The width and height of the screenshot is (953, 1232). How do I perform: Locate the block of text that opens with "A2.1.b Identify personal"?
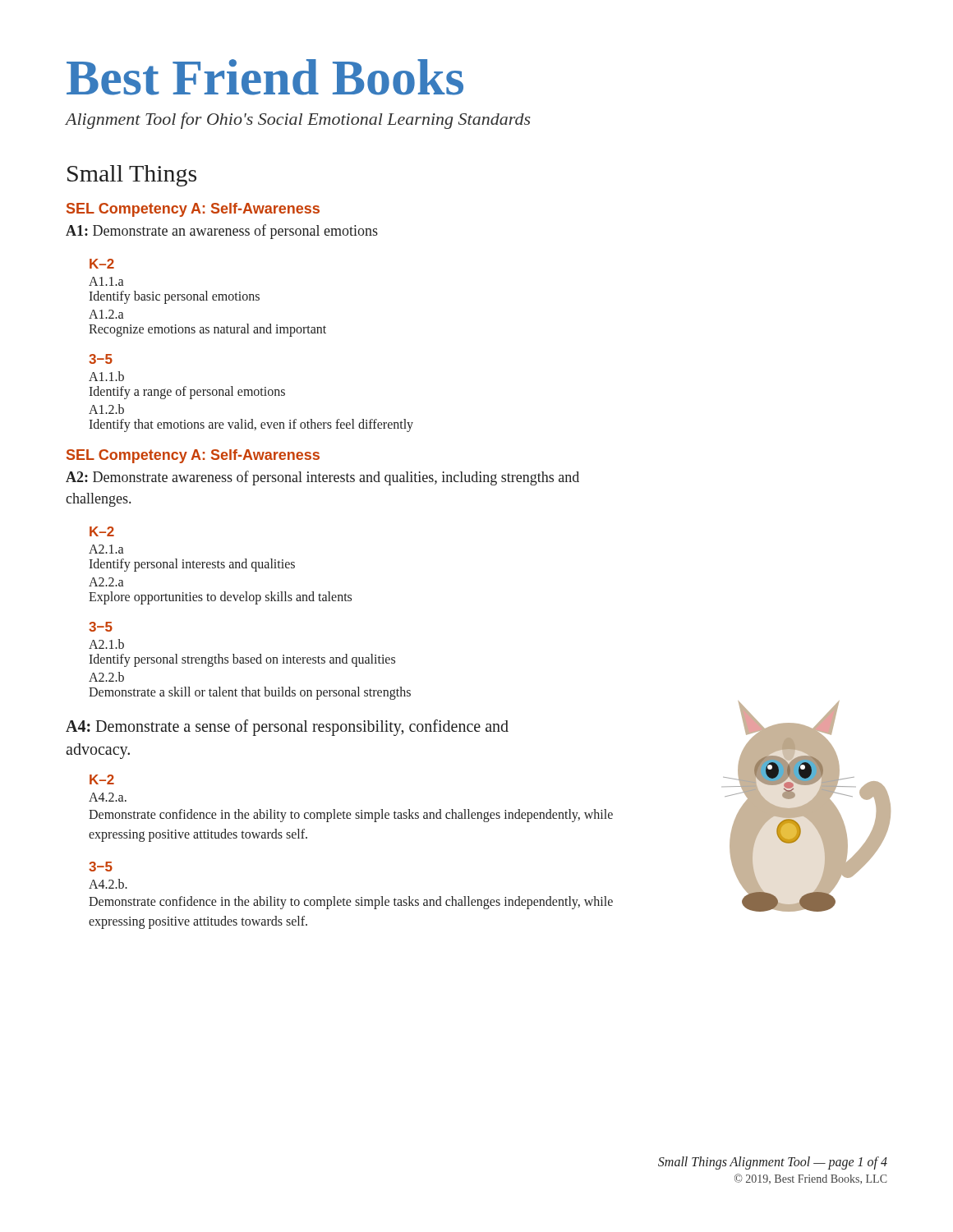pyautogui.click(x=365, y=668)
